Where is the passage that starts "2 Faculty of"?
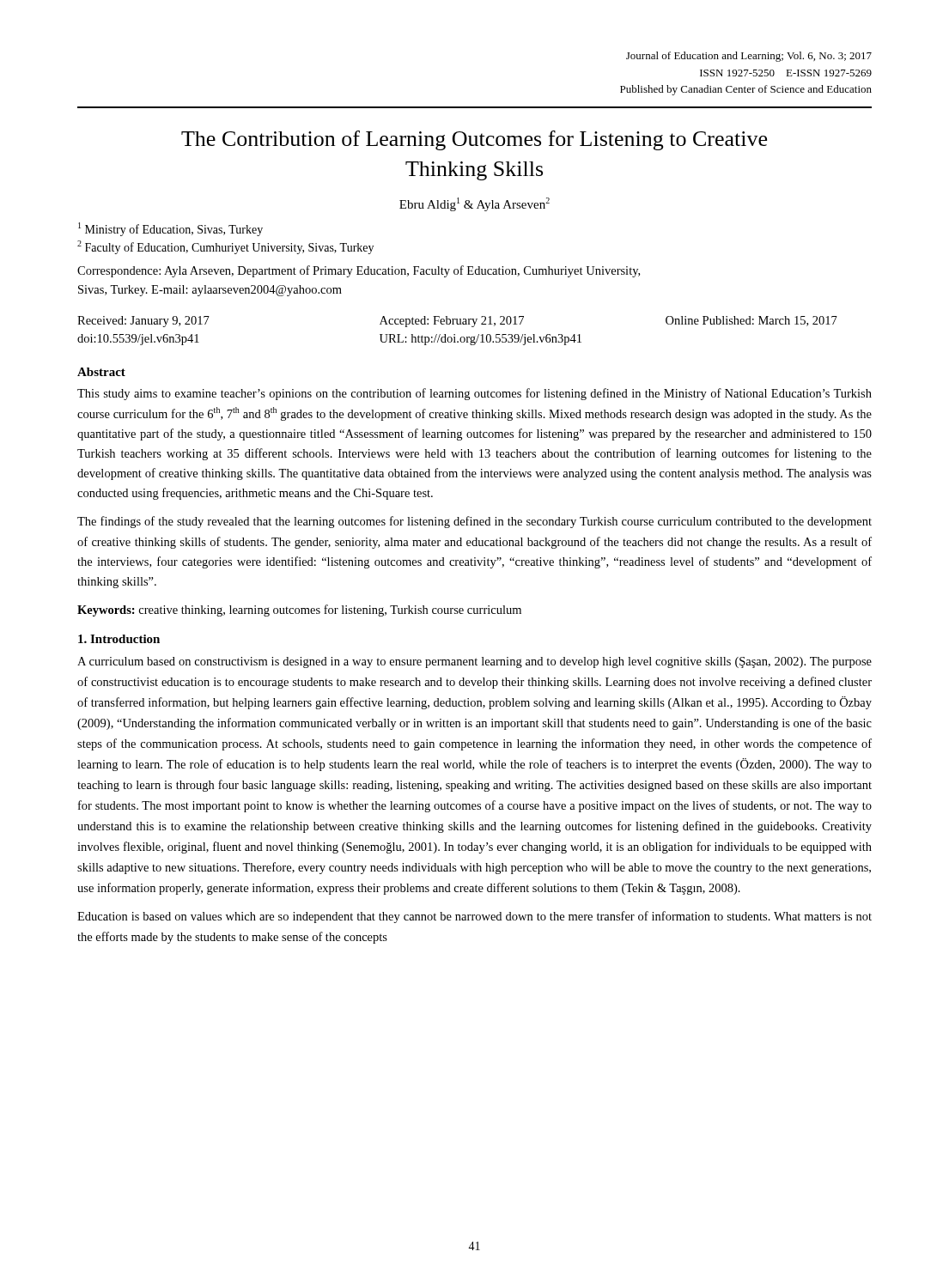 [x=226, y=247]
